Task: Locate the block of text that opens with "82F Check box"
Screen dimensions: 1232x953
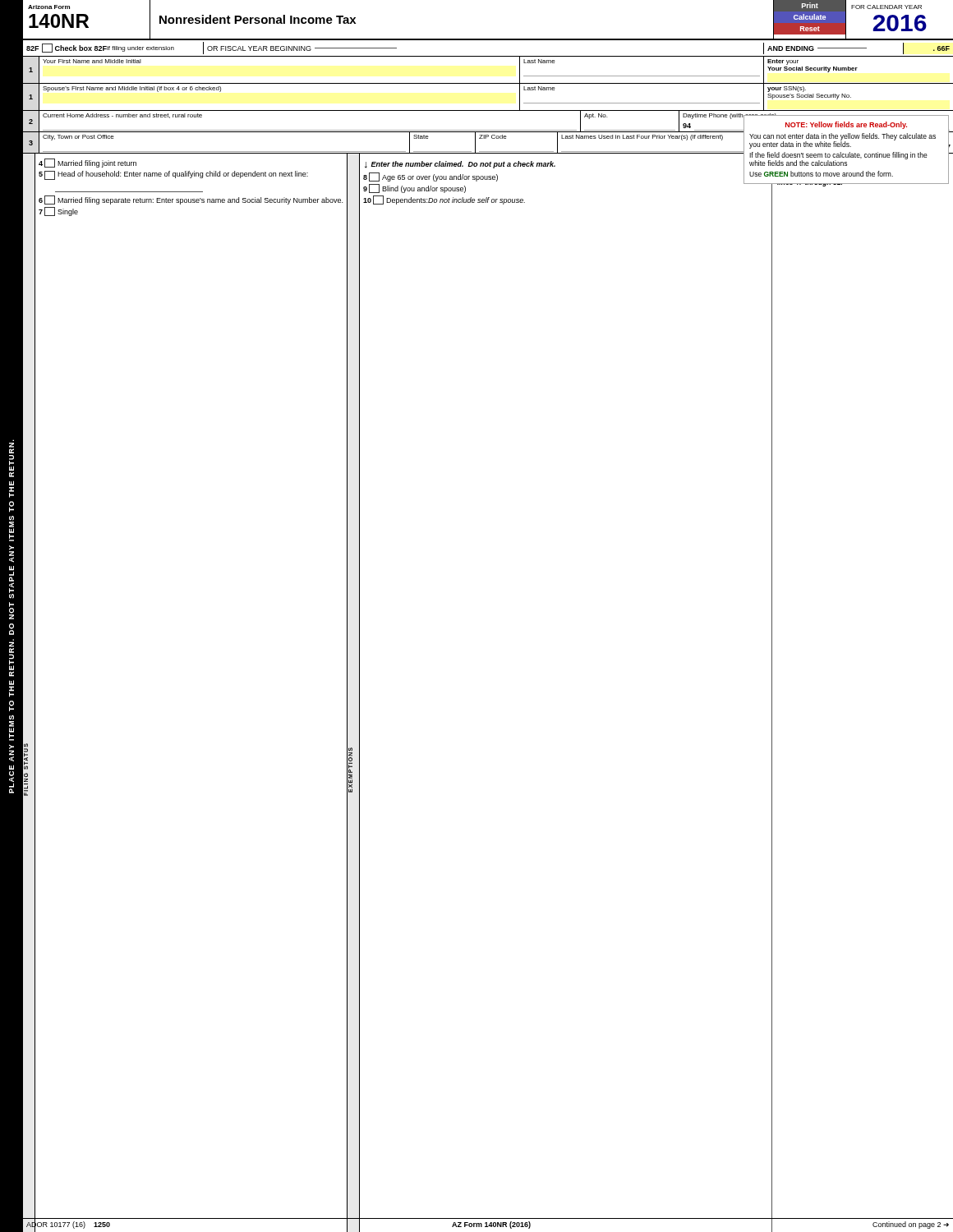Action: click(488, 48)
